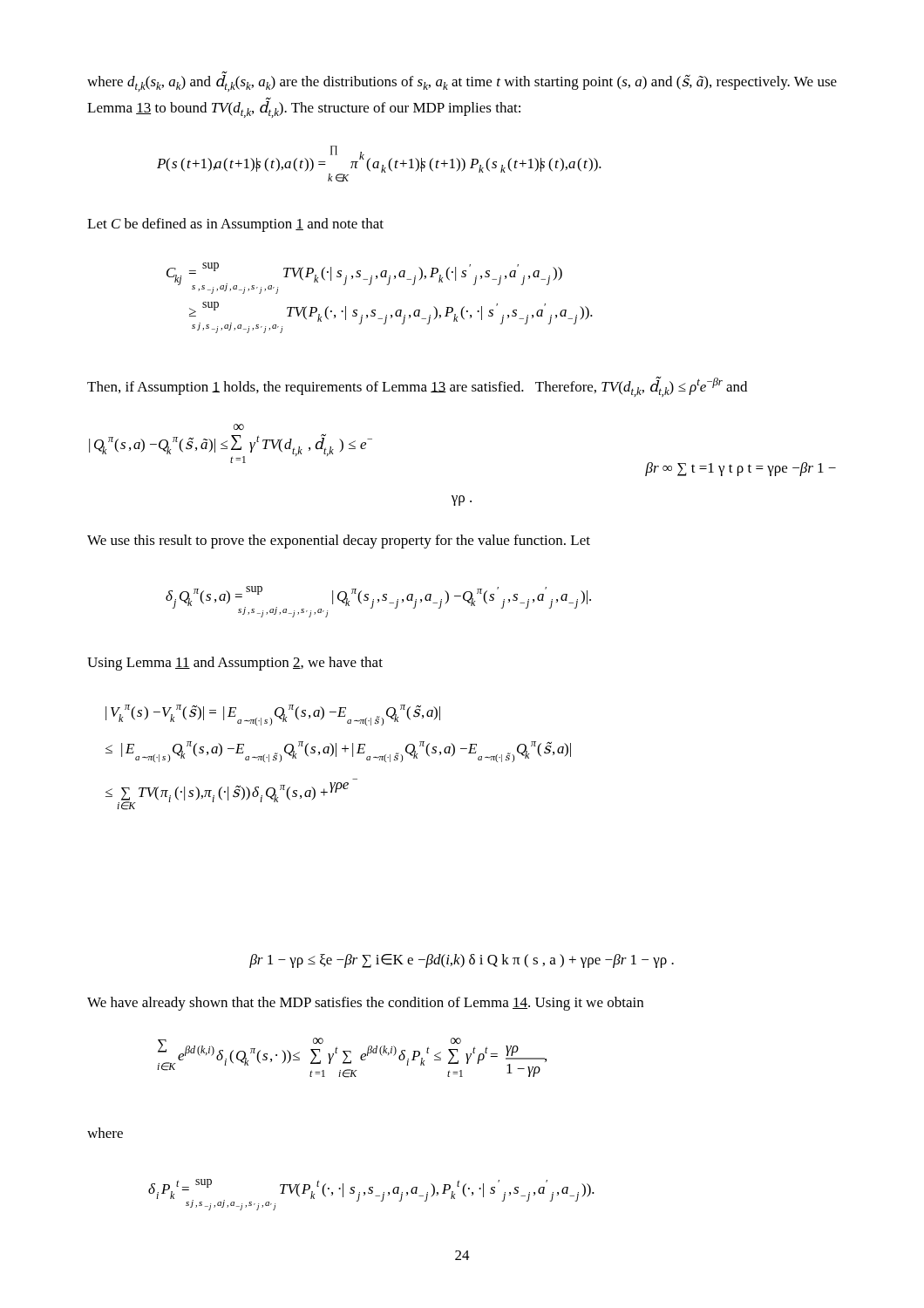
Task: Select the formula containing "| V k"
Action: tap(273, 715)
